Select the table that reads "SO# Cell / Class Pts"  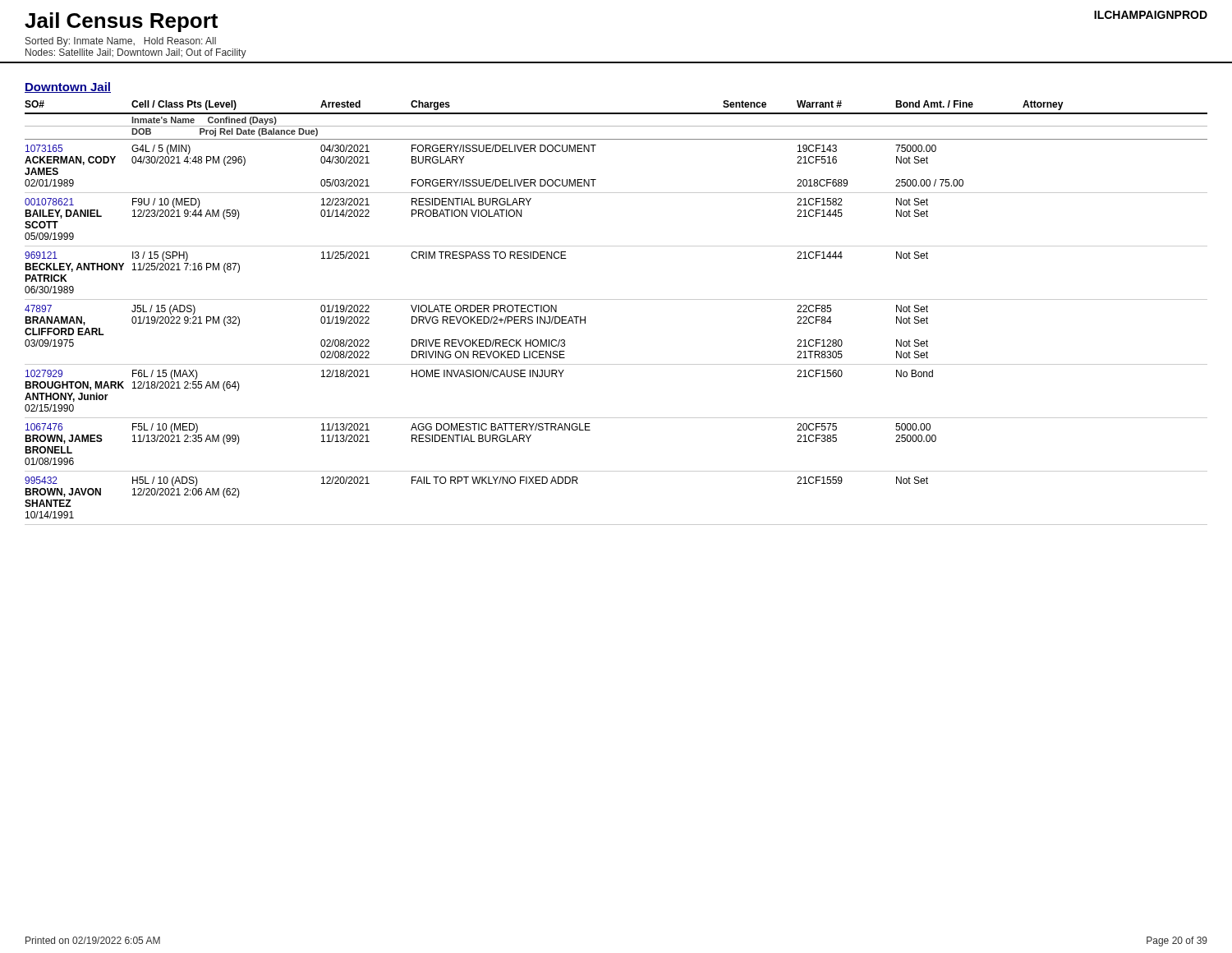(616, 312)
